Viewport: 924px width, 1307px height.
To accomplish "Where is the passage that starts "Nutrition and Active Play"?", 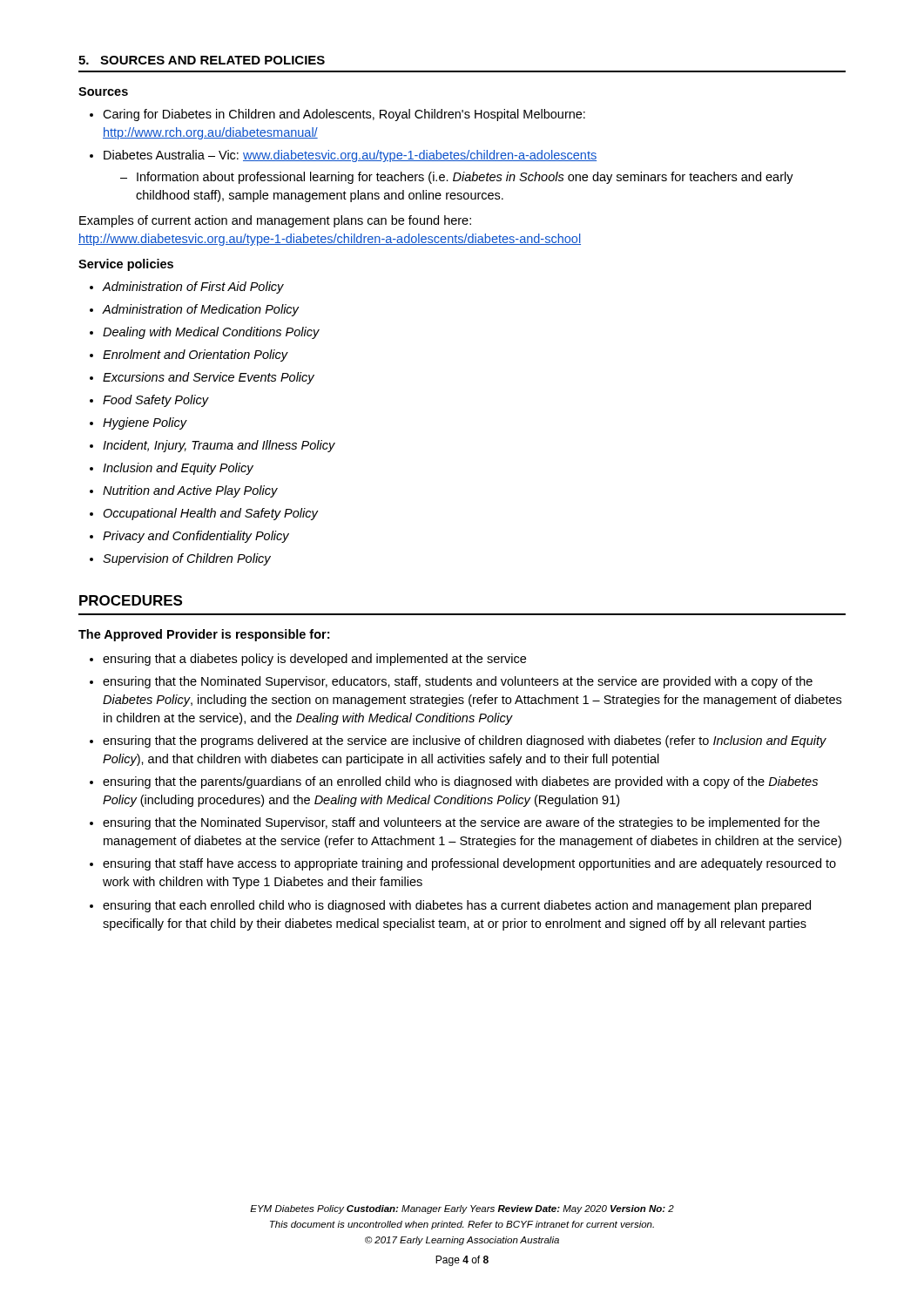I will (x=190, y=491).
